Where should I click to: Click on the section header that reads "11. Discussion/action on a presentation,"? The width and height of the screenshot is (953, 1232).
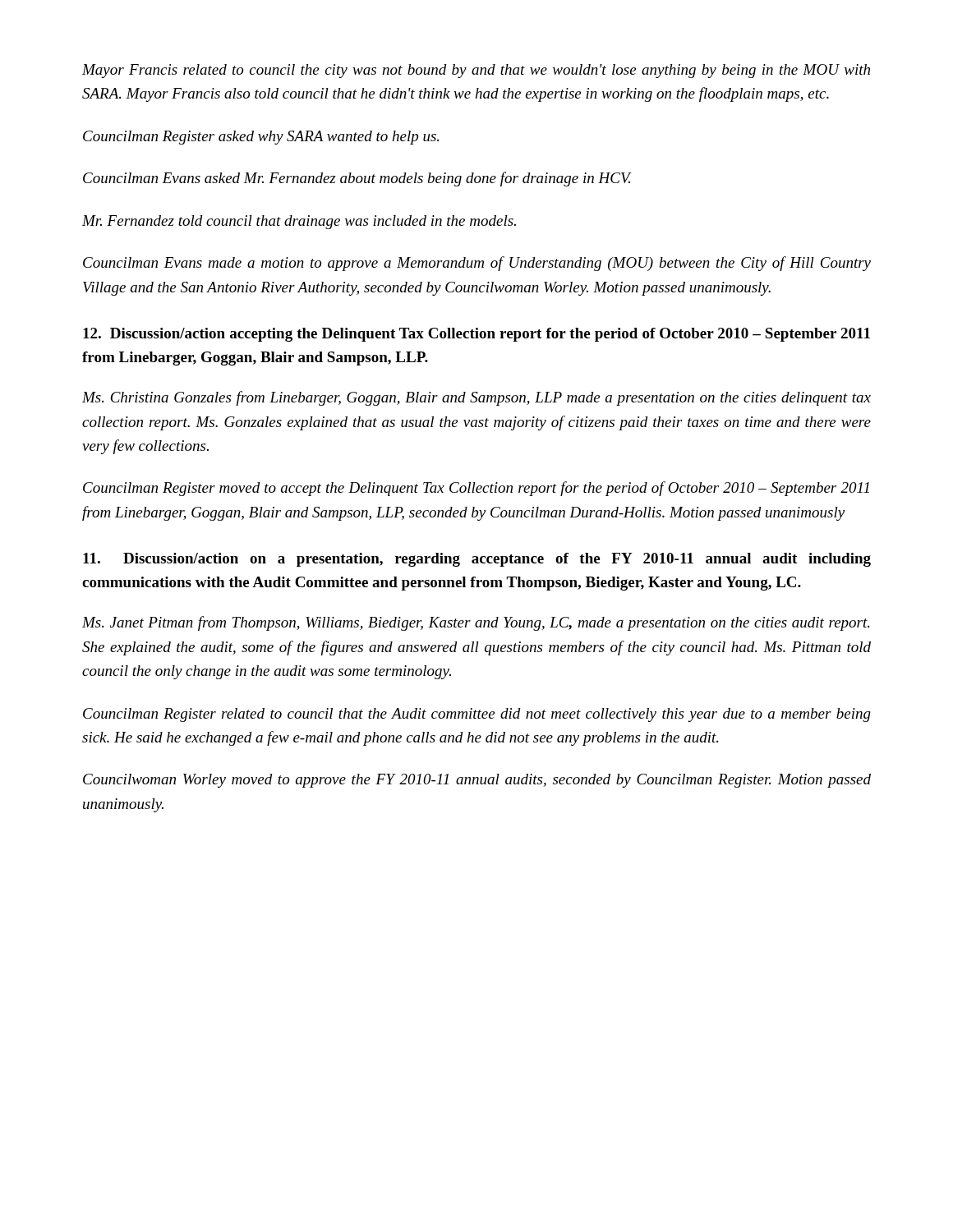[x=476, y=570]
